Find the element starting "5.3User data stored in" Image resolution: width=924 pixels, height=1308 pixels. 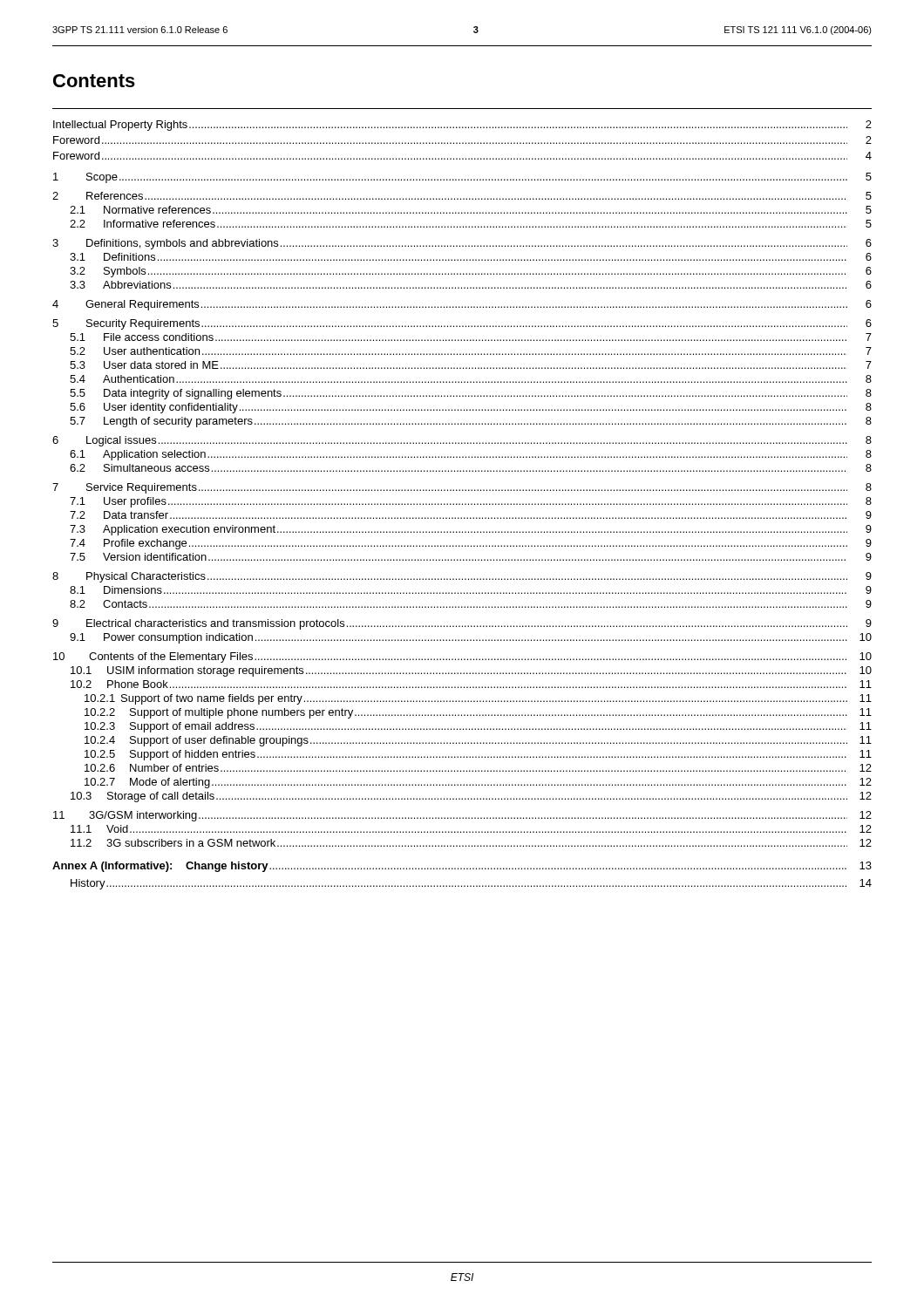(x=462, y=365)
